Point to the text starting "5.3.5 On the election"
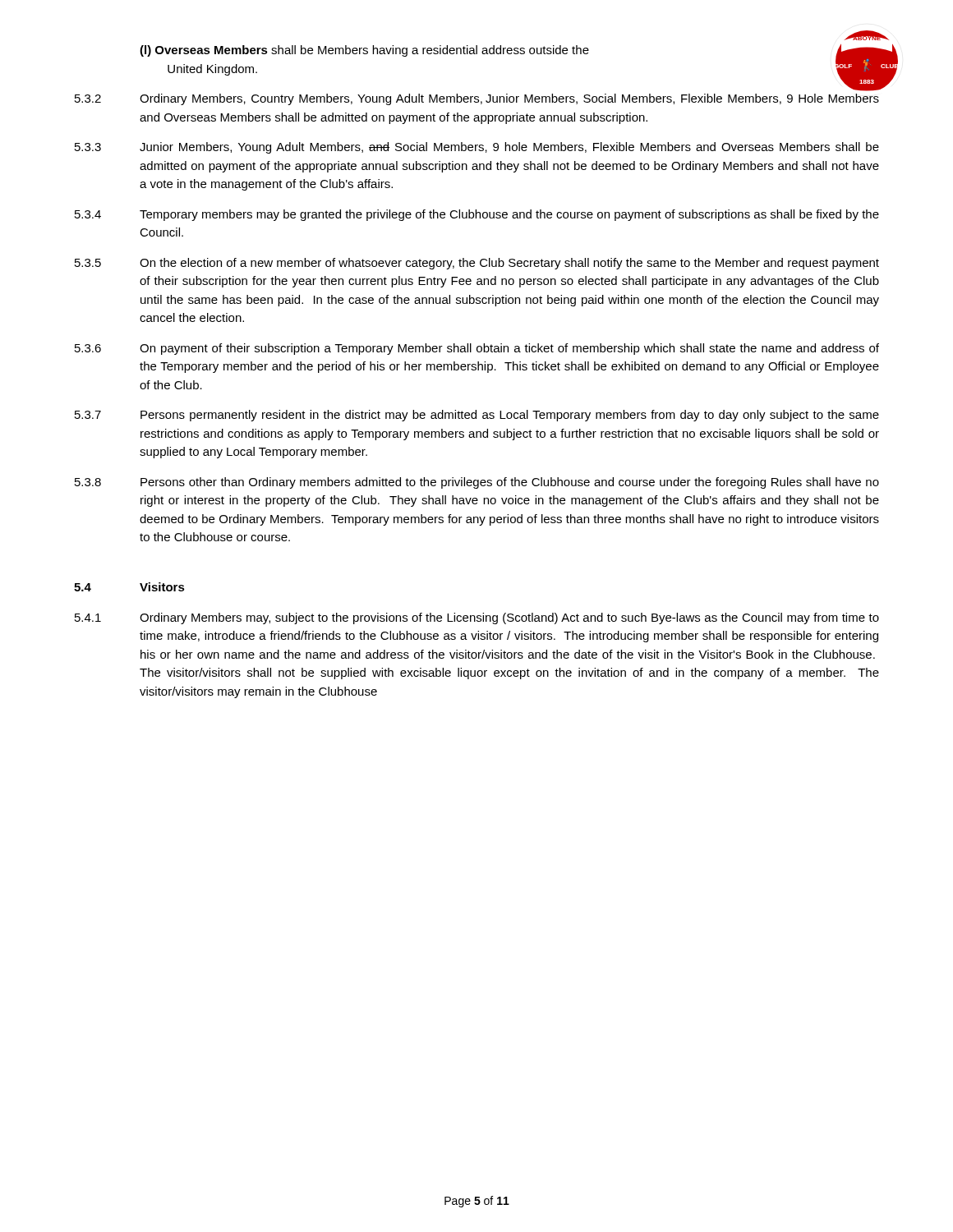 click(x=476, y=290)
